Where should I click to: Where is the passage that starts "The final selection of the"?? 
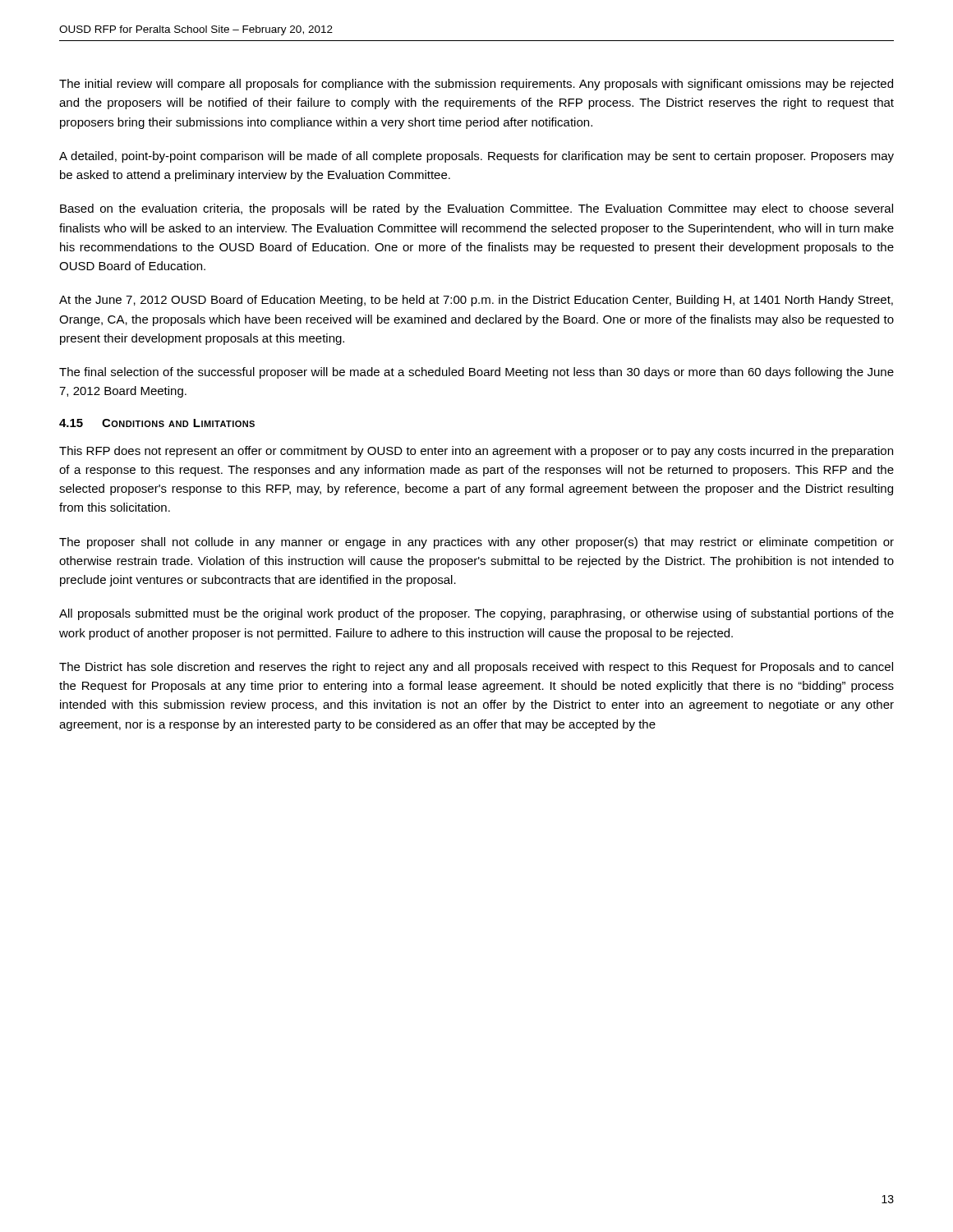pyautogui.click(x=476, y=381)
